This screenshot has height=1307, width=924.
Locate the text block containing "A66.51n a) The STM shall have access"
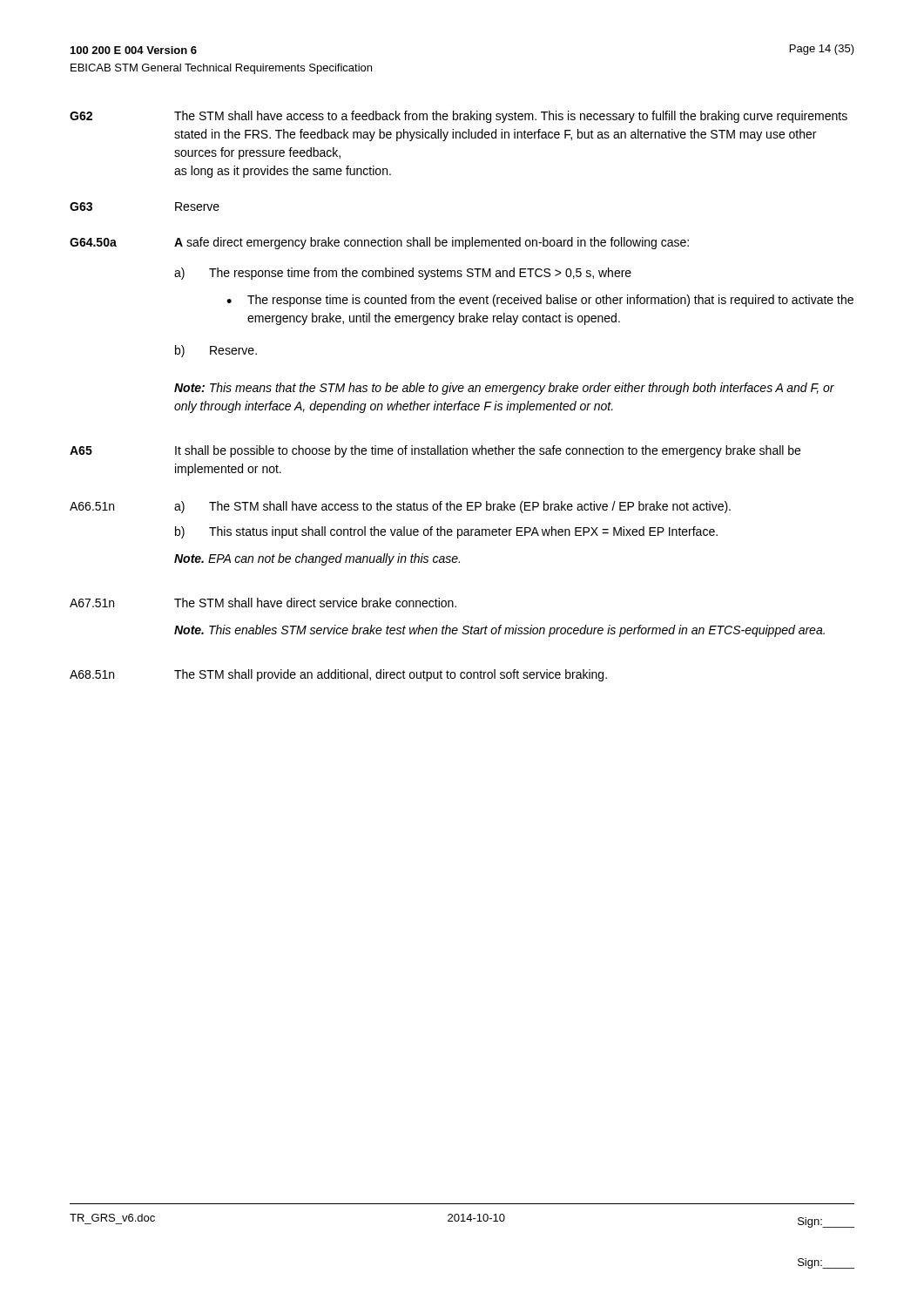click(x=462, y=537)
